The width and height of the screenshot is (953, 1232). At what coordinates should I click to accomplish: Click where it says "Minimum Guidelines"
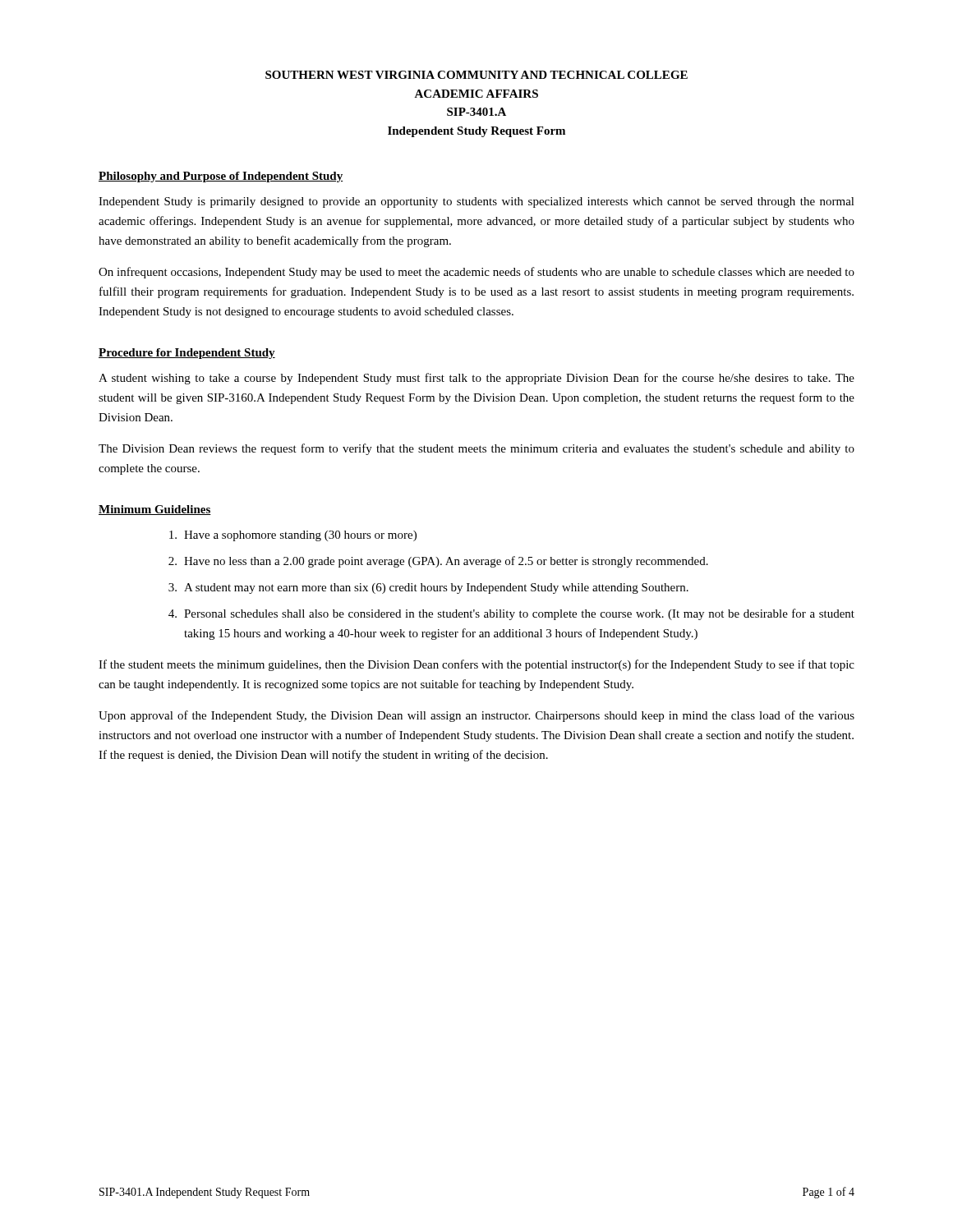(x=155, y=509)
